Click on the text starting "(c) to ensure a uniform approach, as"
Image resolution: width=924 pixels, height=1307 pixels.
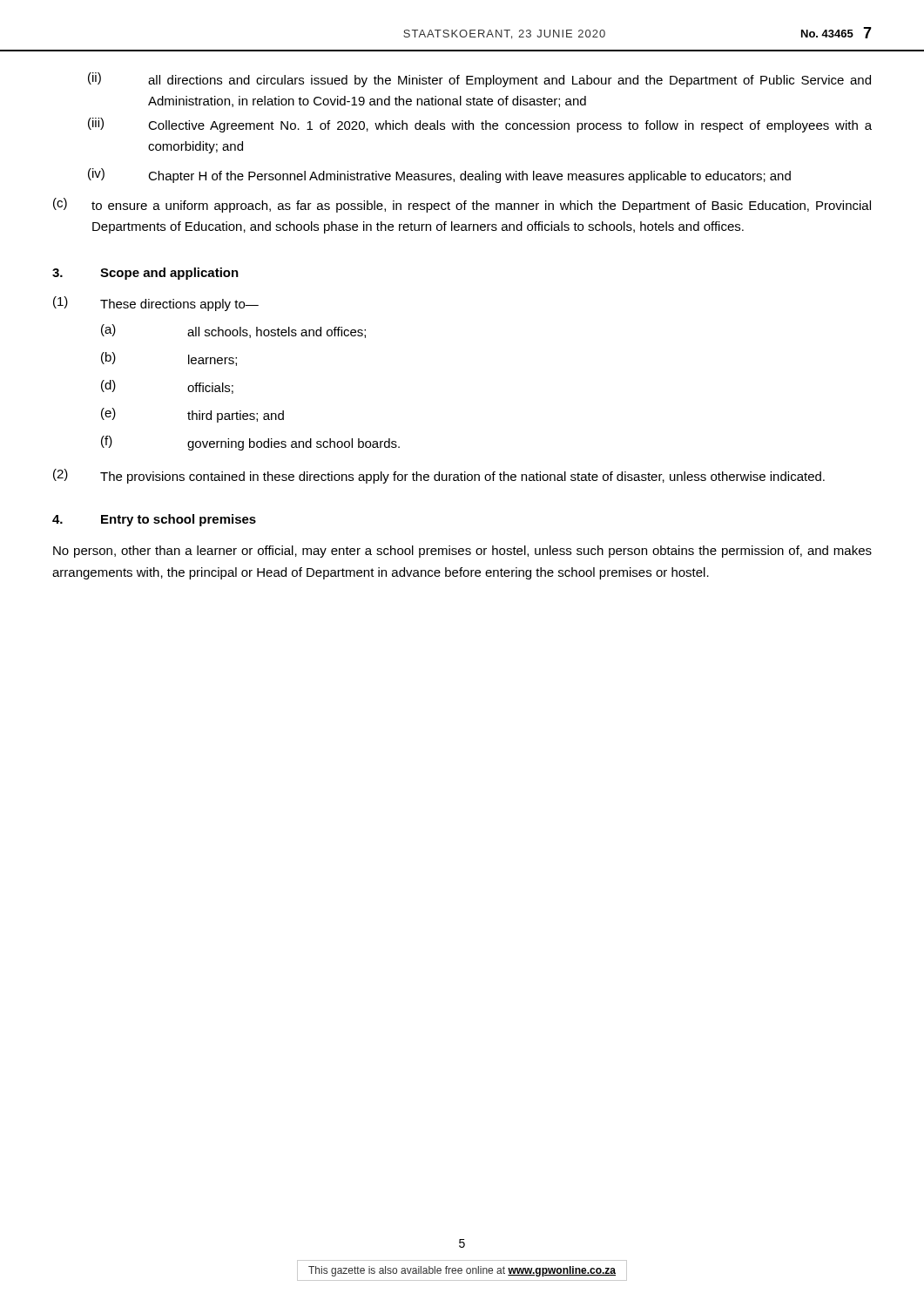462,216
